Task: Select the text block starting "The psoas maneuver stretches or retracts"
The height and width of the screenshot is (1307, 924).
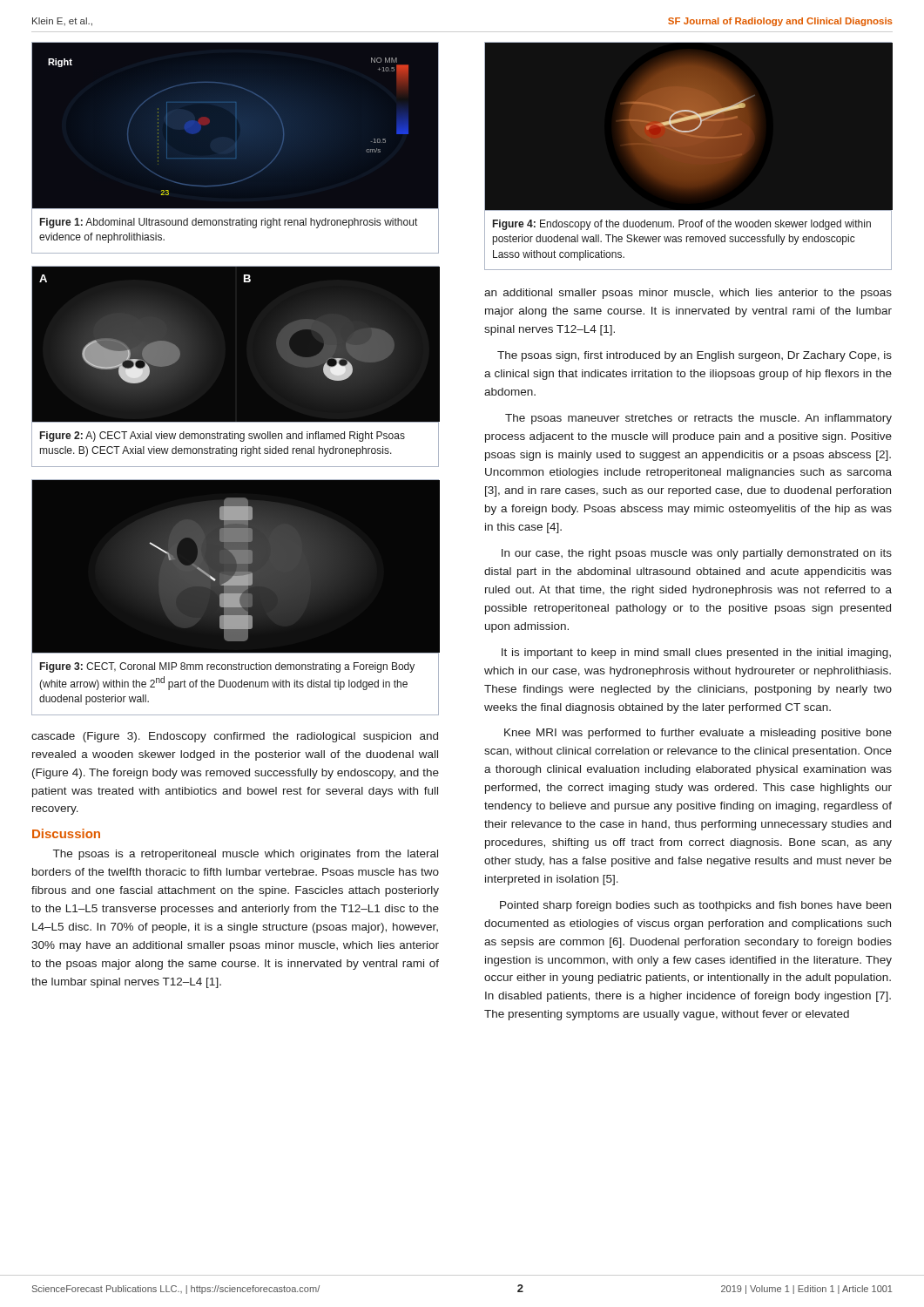Action: pyautogui.click(x=688, y=472)
